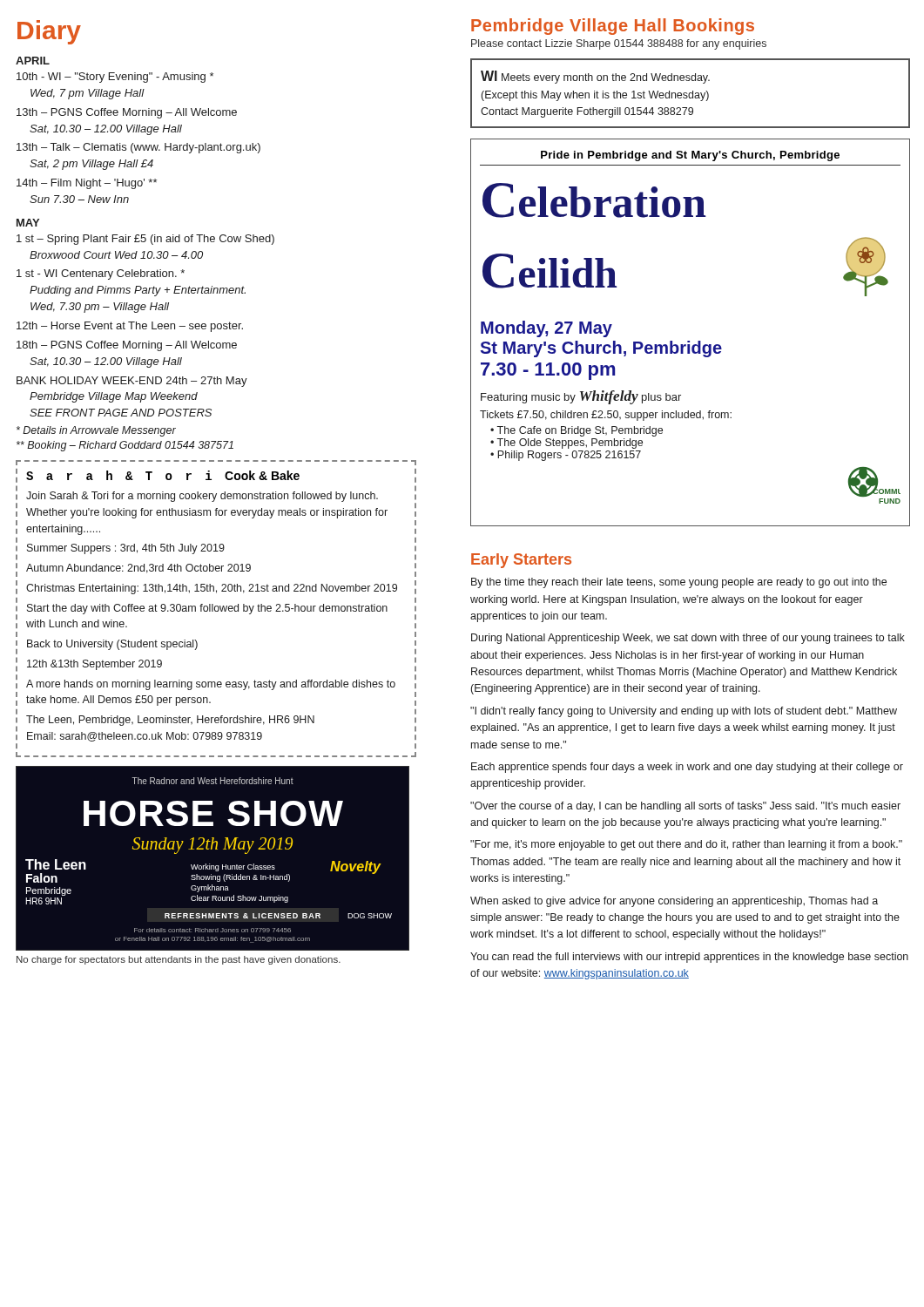Select the text block starting ""For me, it's more"

coord(686,862)
